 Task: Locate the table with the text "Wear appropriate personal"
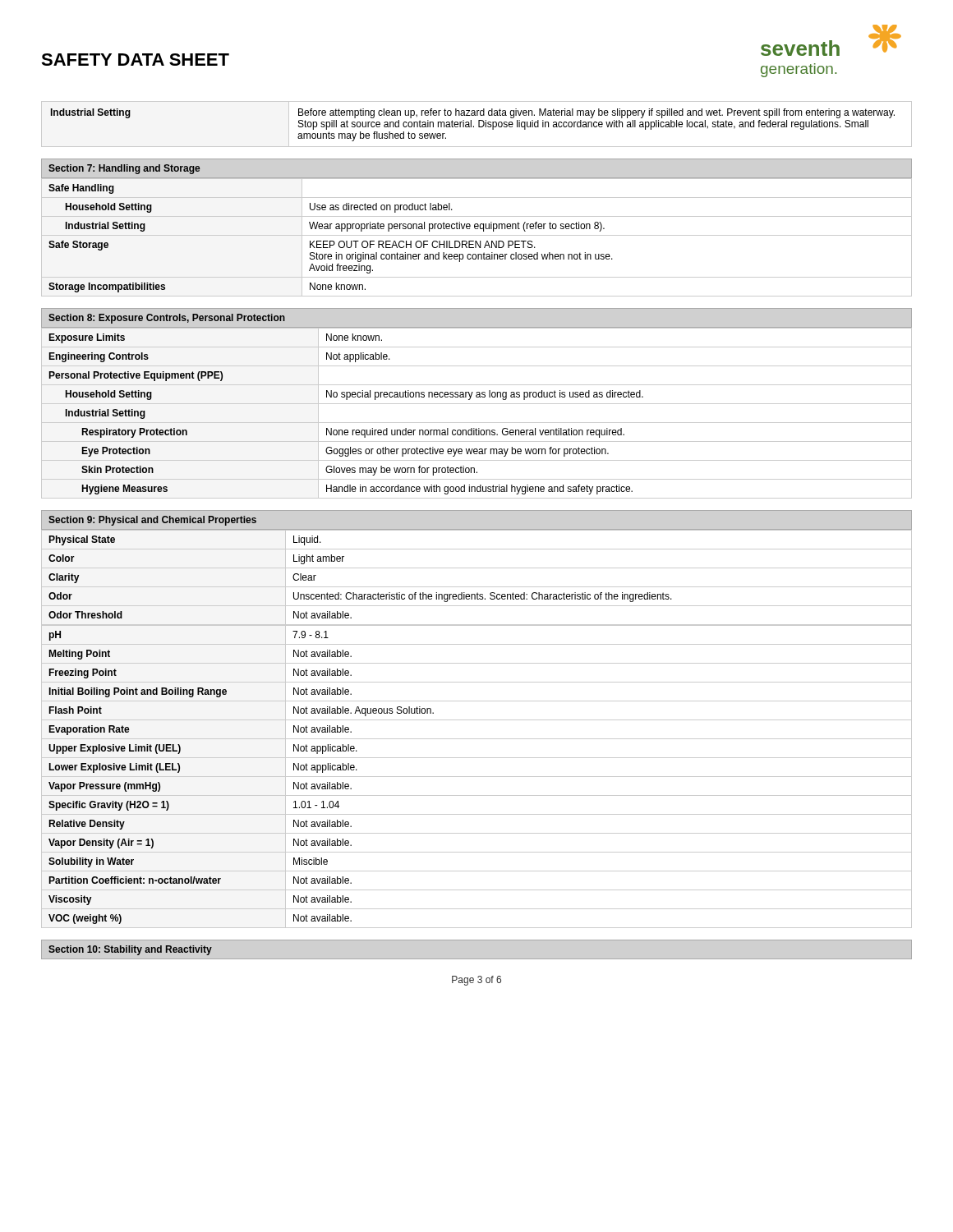click(x=476, y=237)
